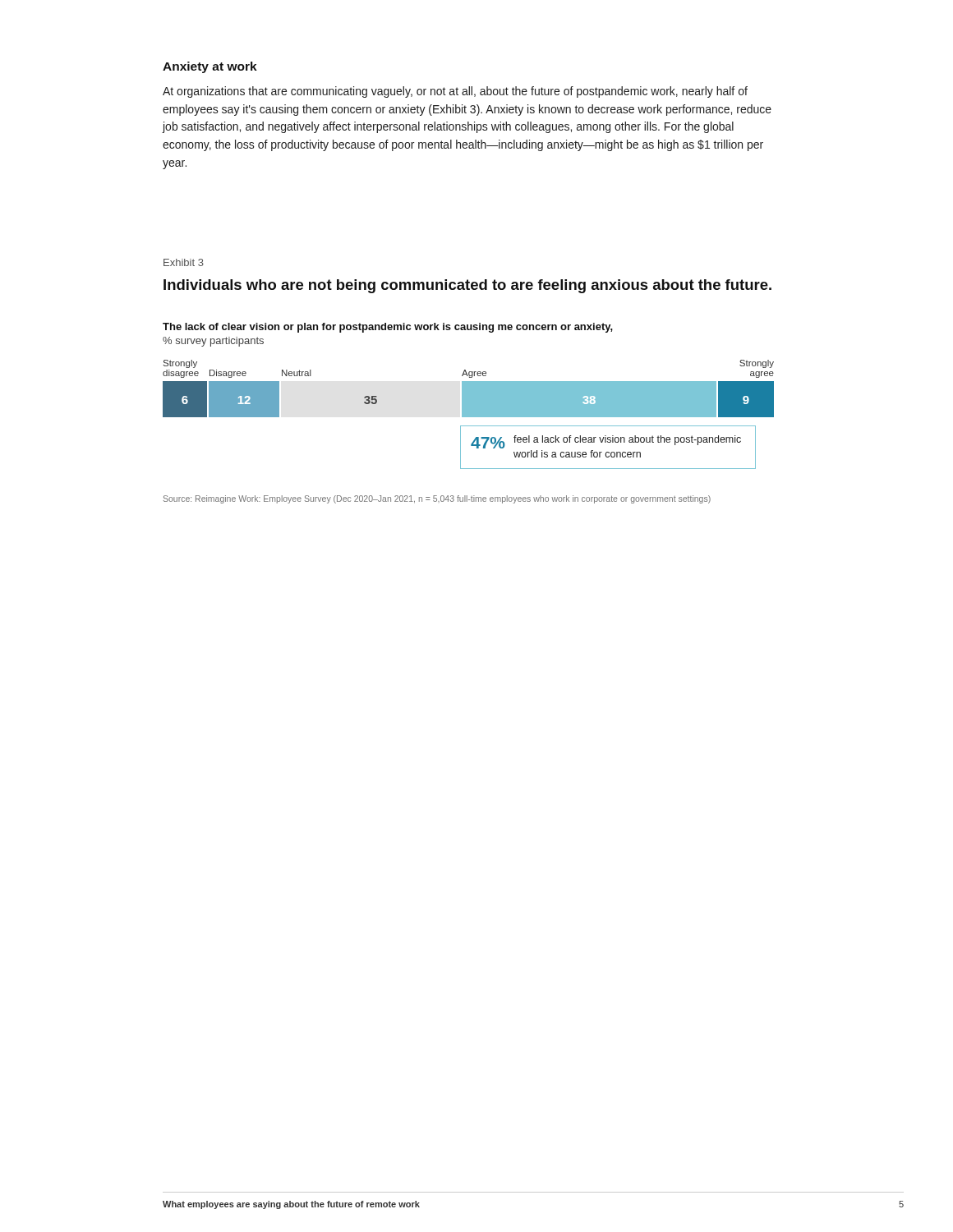
Task: Find the footnote that says "Source: Reimagine Work: Employee Survey (Dec 2020–Jan"
Action: tap(475, 499)
